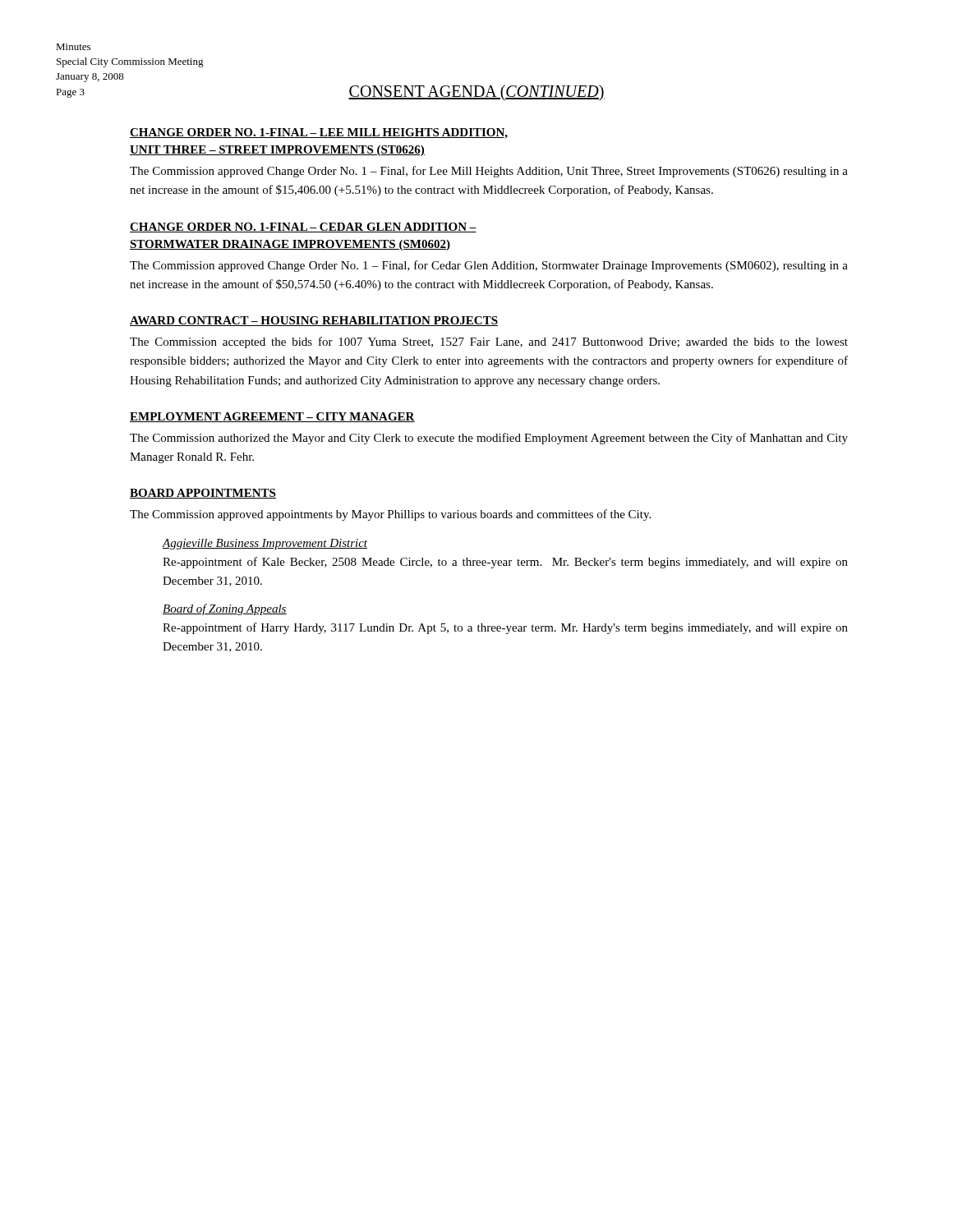This screenshot has width=953, height=1232.
Task: Find the text block containing "The Commission accepted the bids for 1007"
Action: coord(489,361)
